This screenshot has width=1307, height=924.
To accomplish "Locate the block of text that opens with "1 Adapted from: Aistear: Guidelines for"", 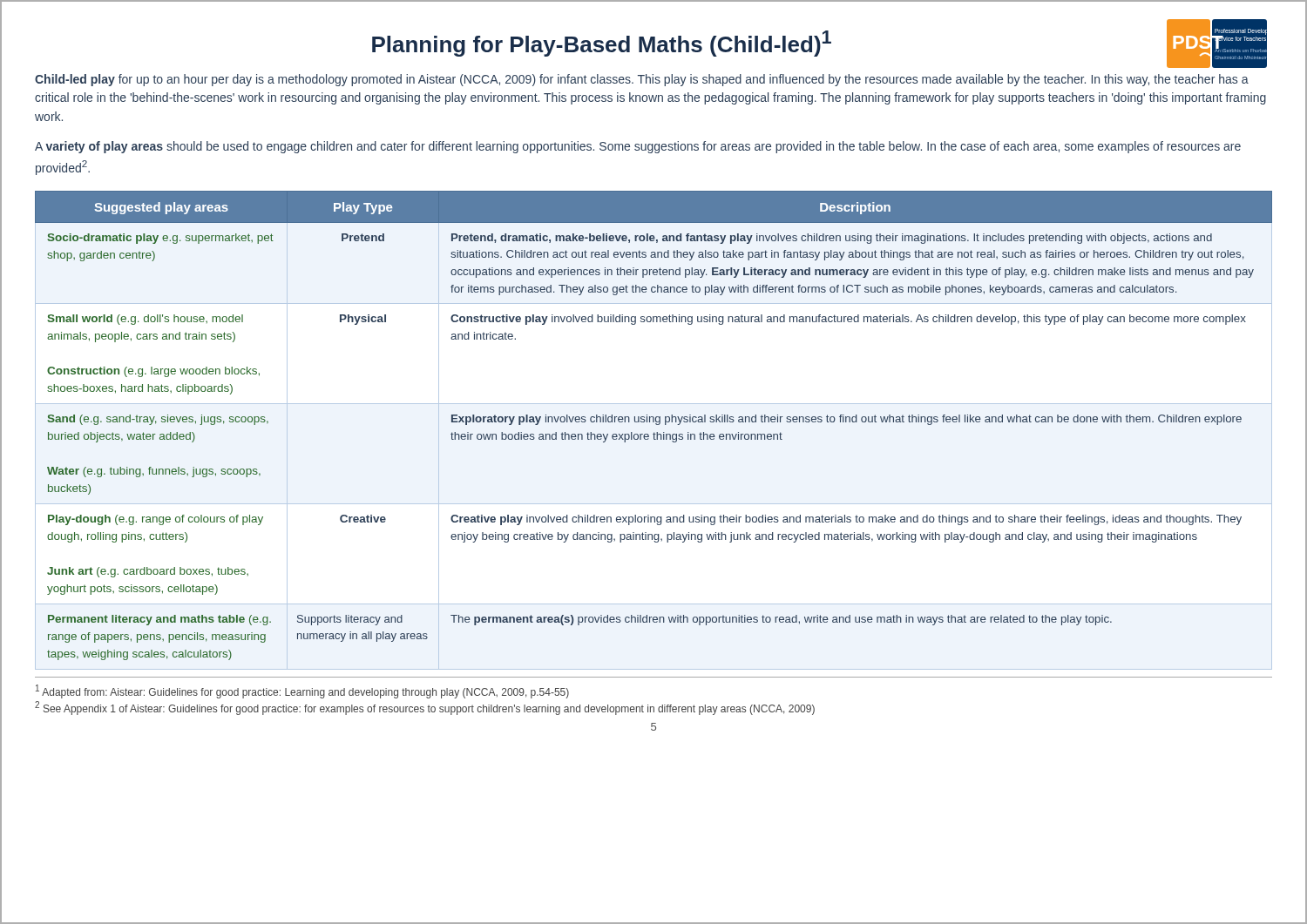I will (x=302, y=691).
